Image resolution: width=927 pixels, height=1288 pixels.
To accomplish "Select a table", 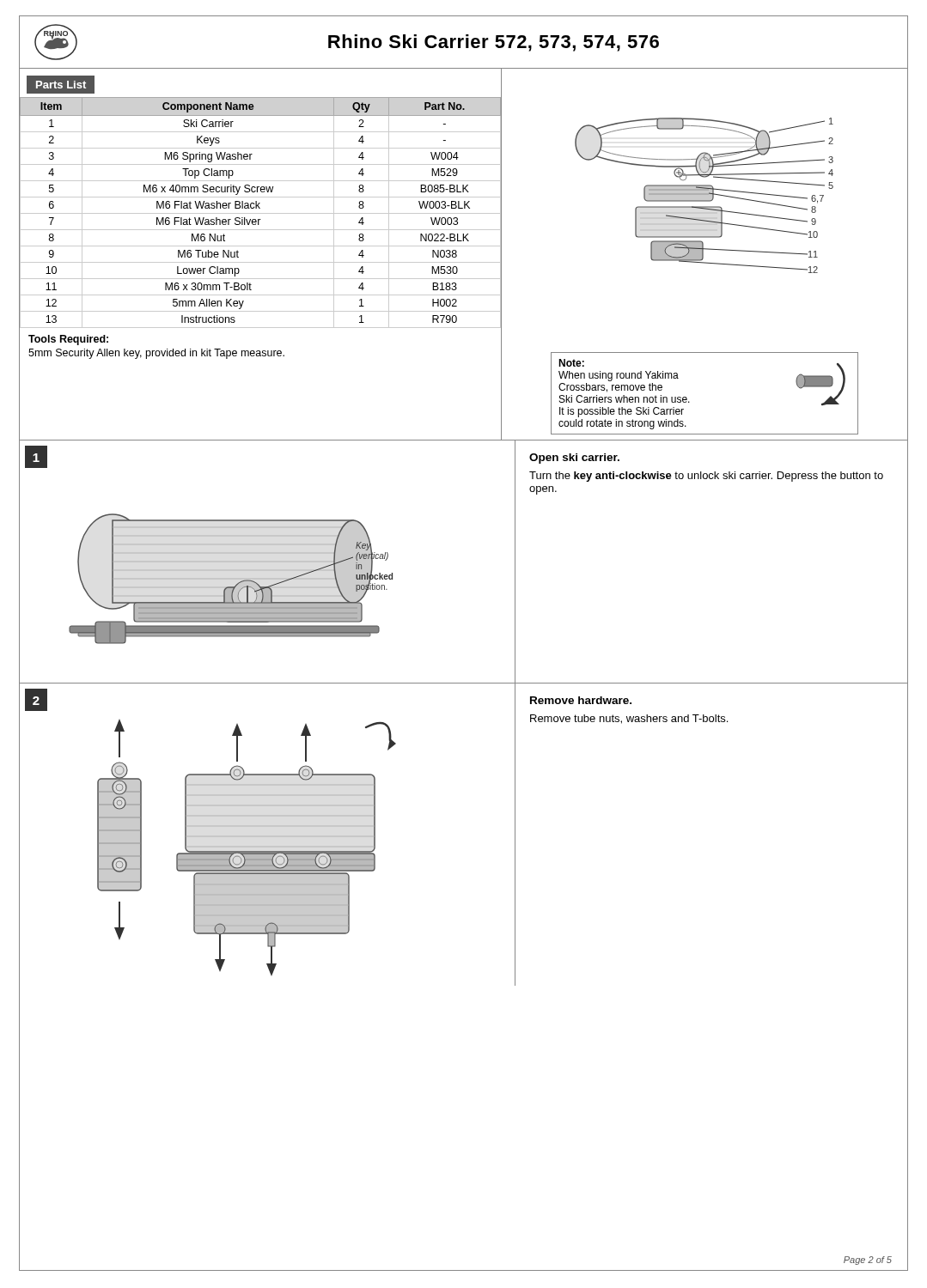I will [x=260, y=213].
